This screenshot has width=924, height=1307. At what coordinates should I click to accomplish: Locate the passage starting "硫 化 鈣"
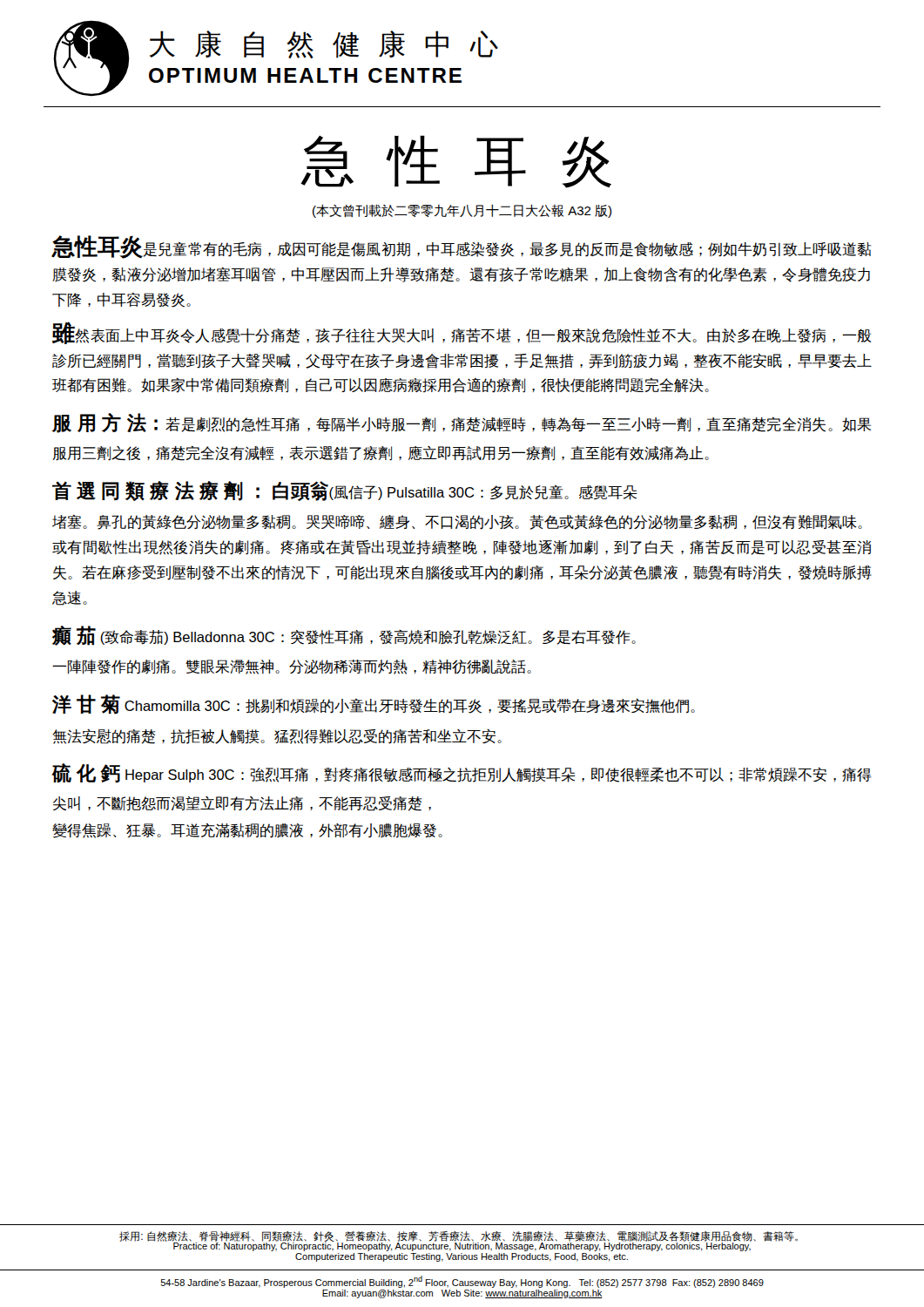pos(462,787)
